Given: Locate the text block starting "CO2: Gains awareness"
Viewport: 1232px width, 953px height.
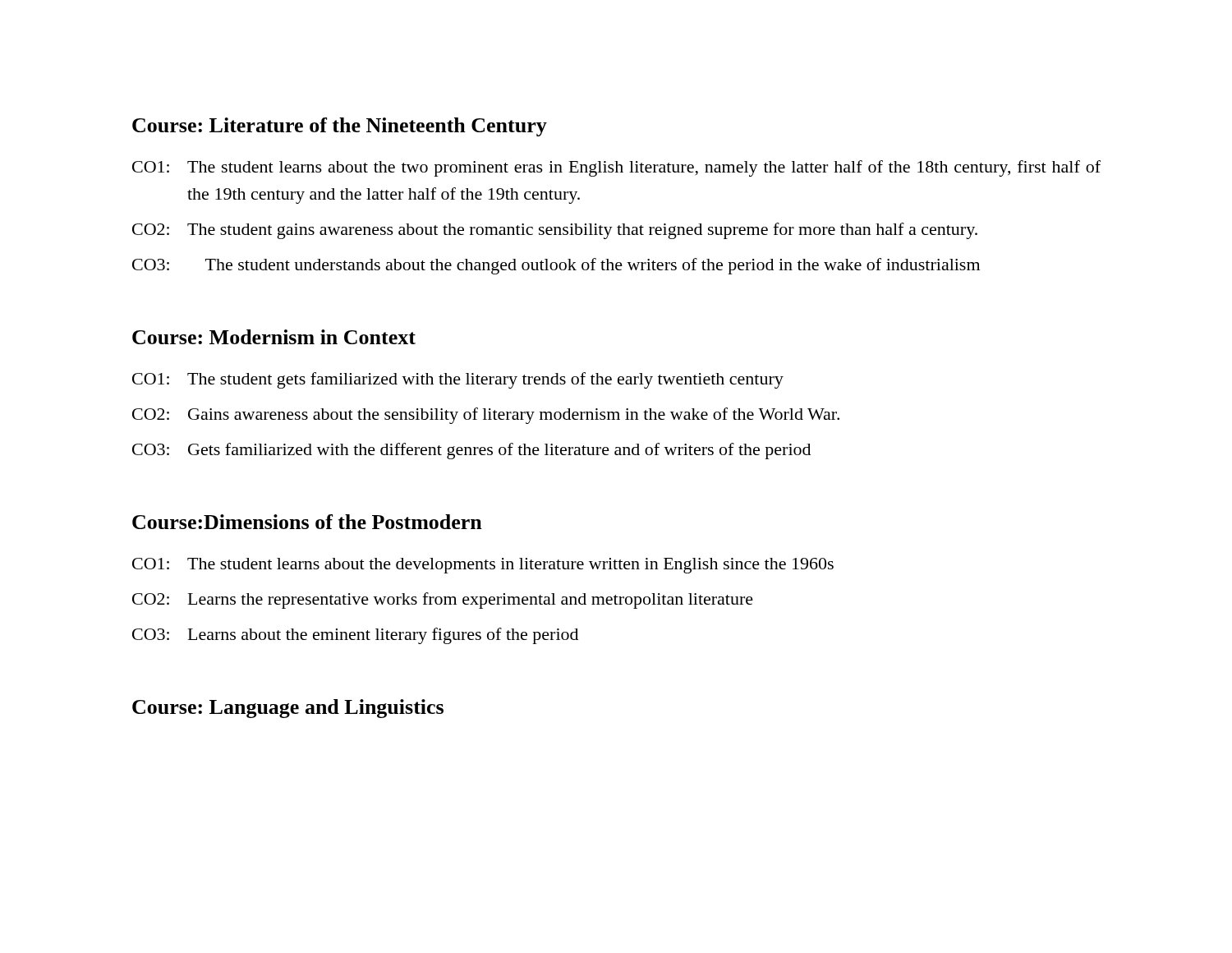Looking at the screenshot, I should (x=616, y=414).
